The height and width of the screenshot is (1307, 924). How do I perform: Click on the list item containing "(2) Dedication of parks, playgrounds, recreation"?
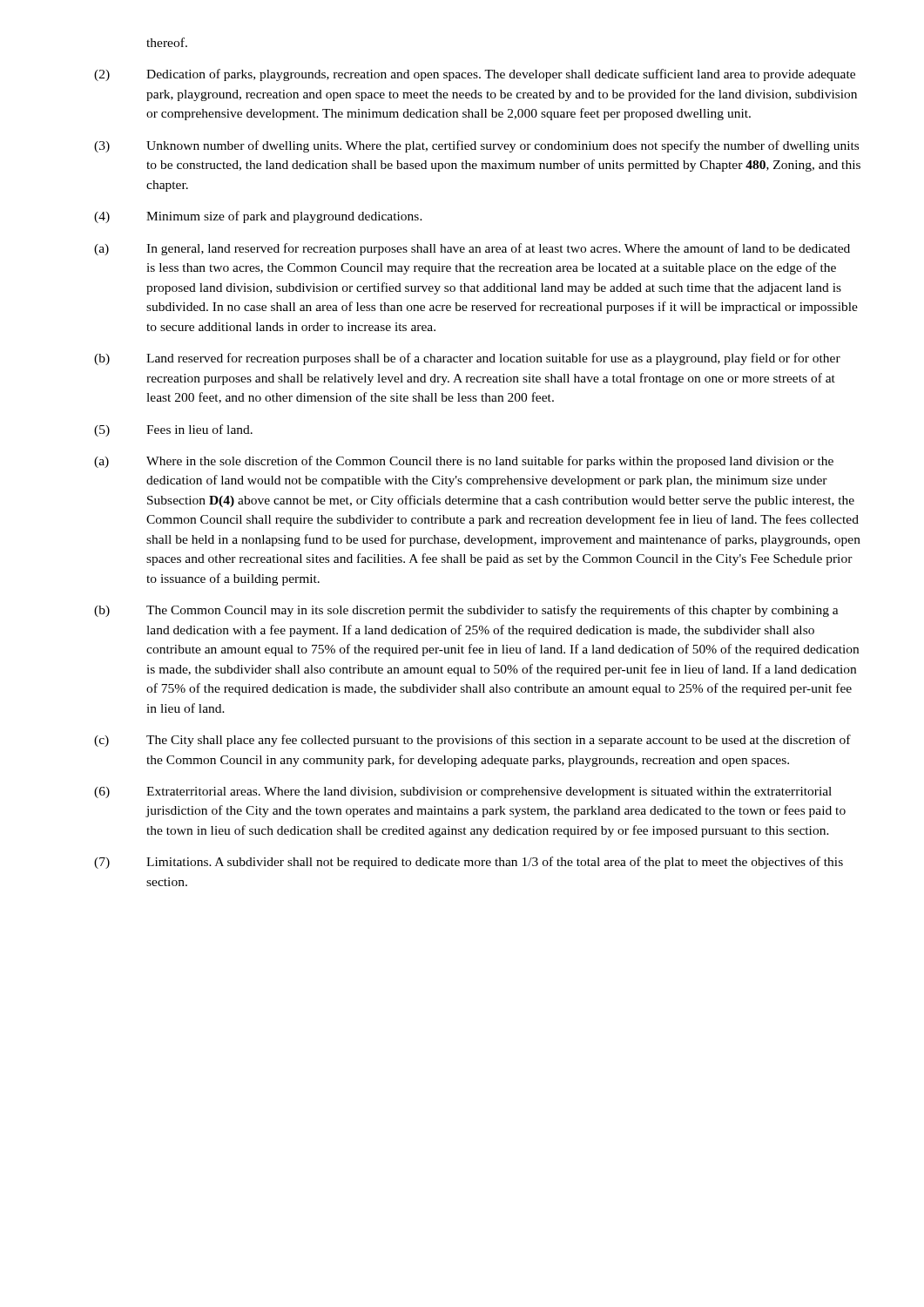click(x=478, y=94)
